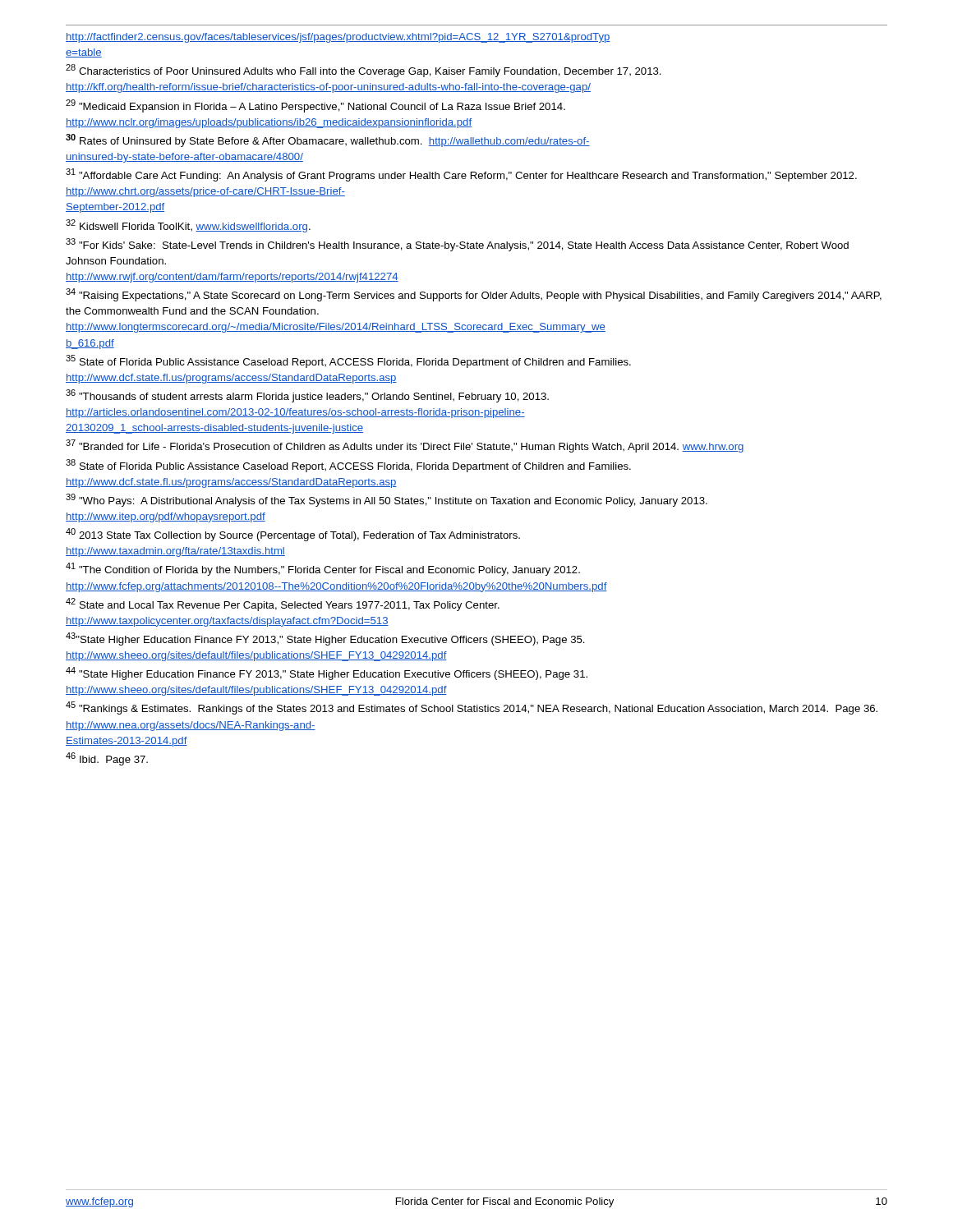
Task: Locate the footnote that reads "44 "State Higher Education Finance"
Action: tap(327, 681)
